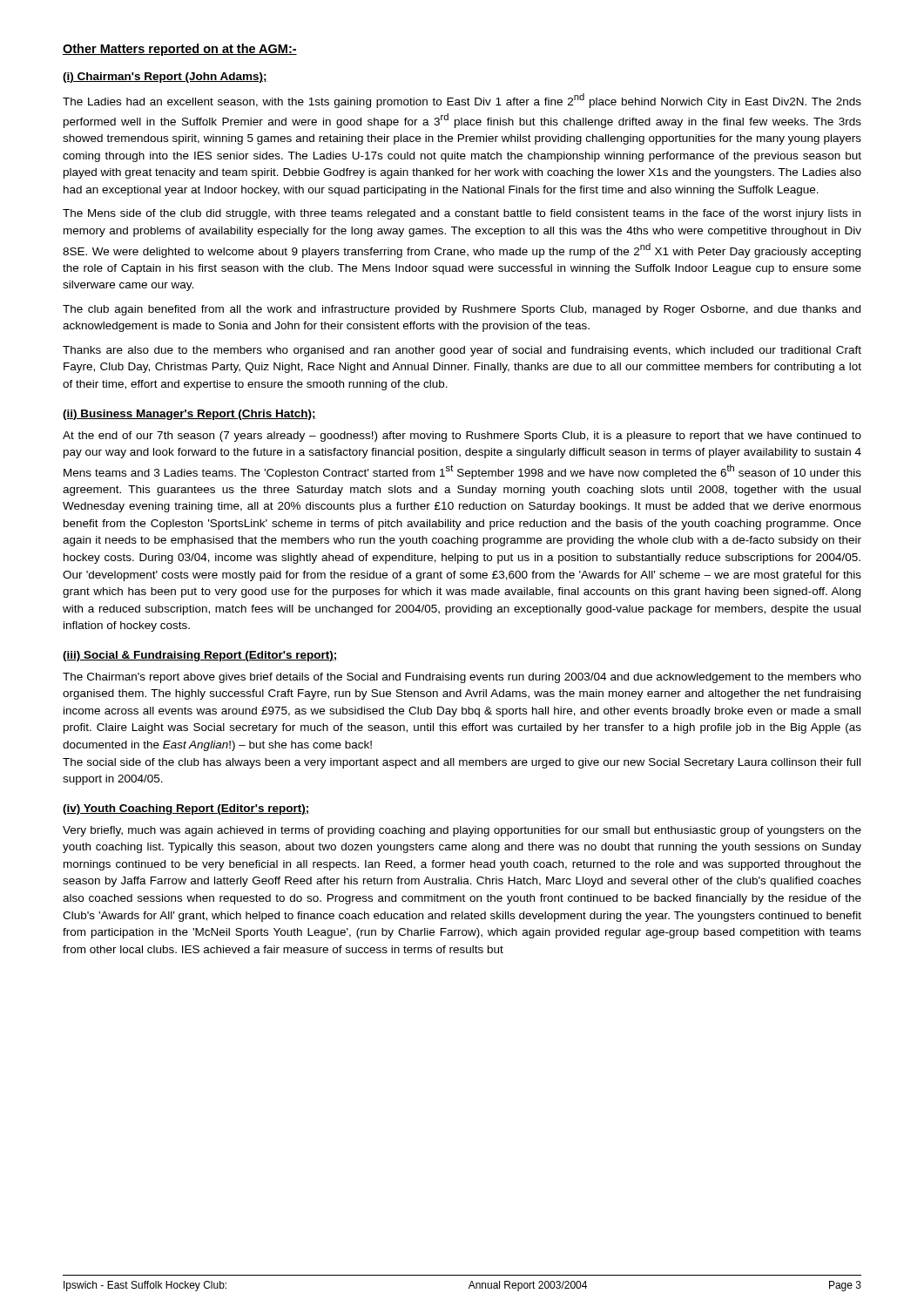Where is the passage that starts "At the end of"?

462,530
